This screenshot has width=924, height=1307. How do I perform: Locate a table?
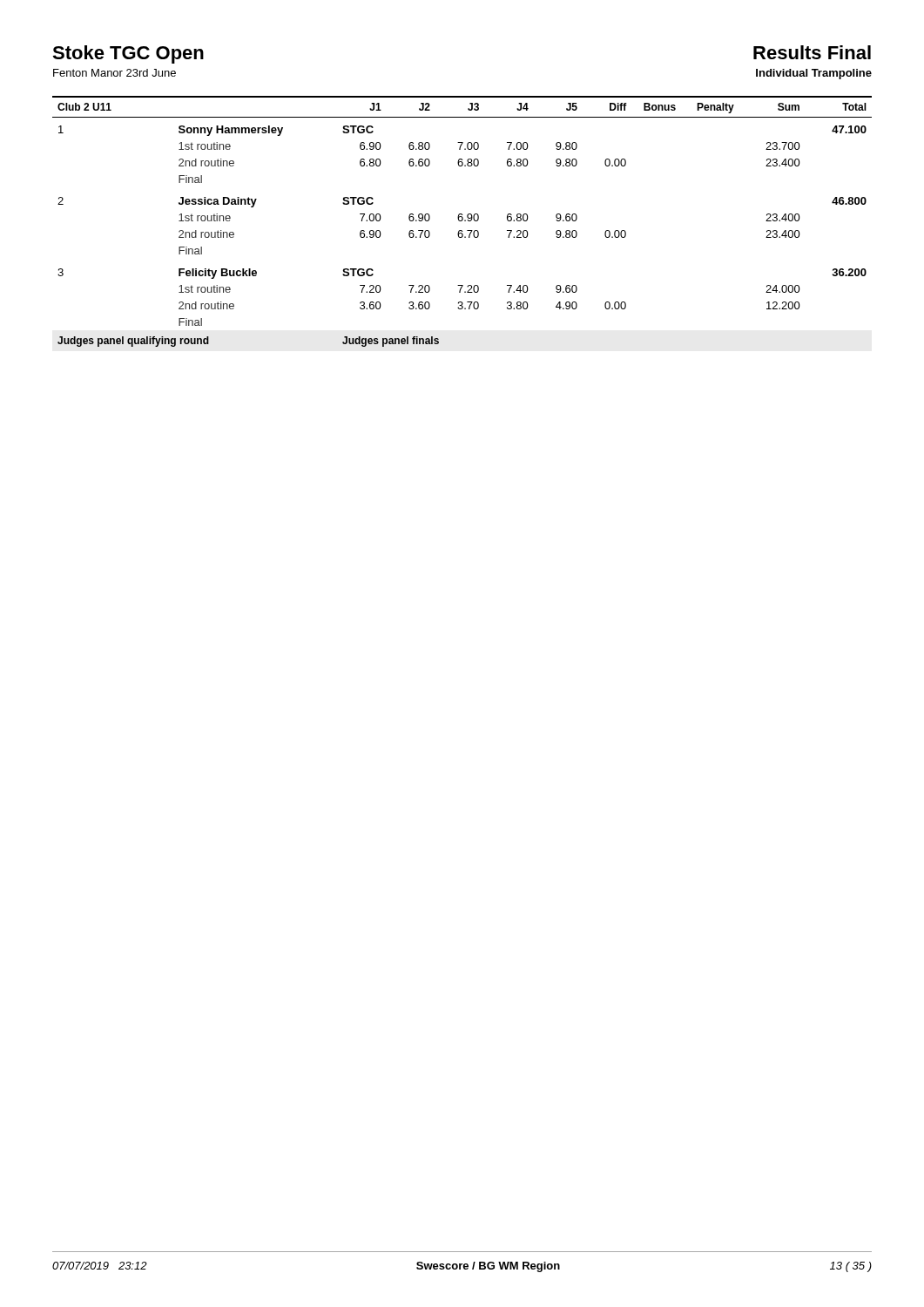(462, 223)
